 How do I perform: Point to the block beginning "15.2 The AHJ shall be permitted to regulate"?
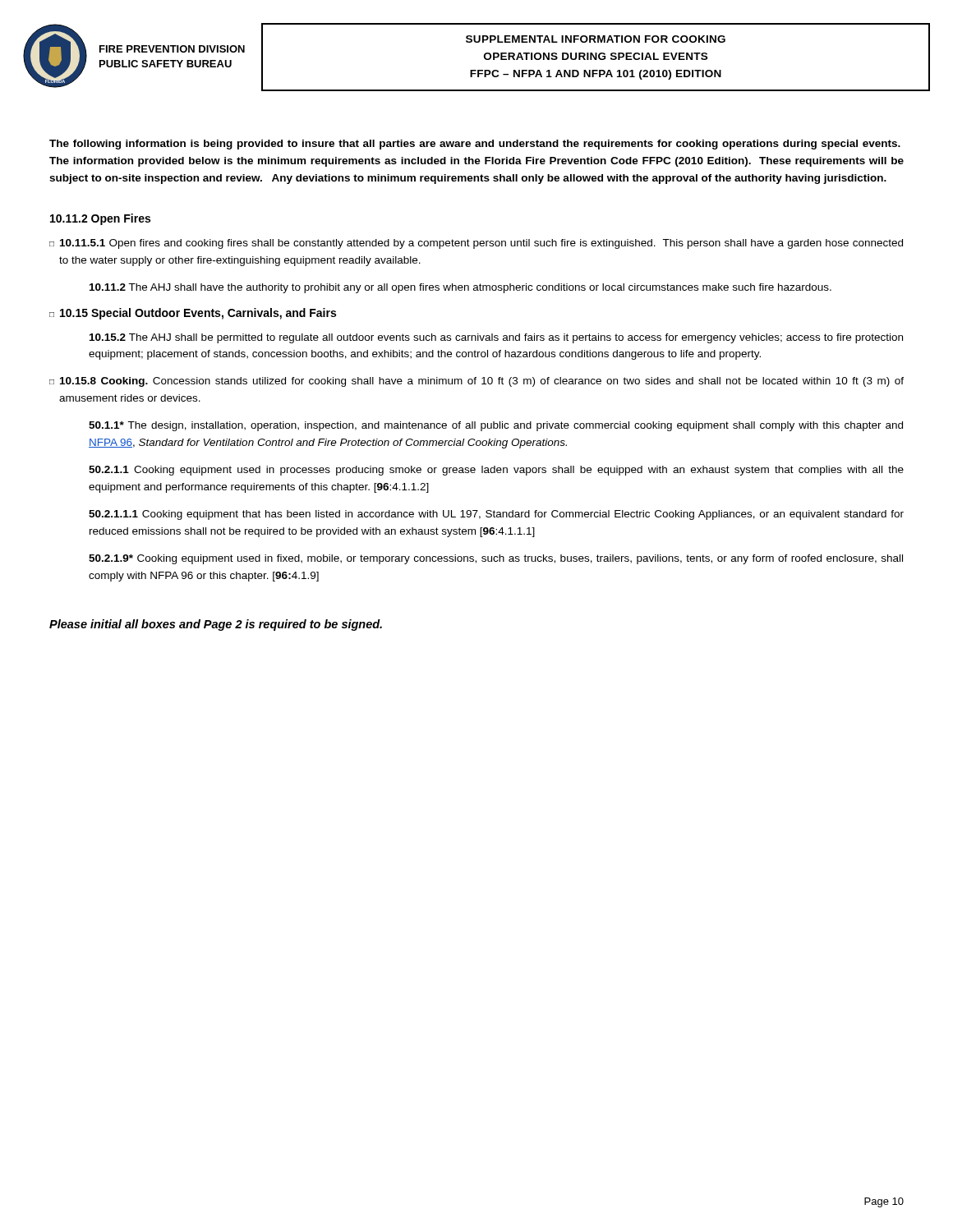tap(496, 345)
